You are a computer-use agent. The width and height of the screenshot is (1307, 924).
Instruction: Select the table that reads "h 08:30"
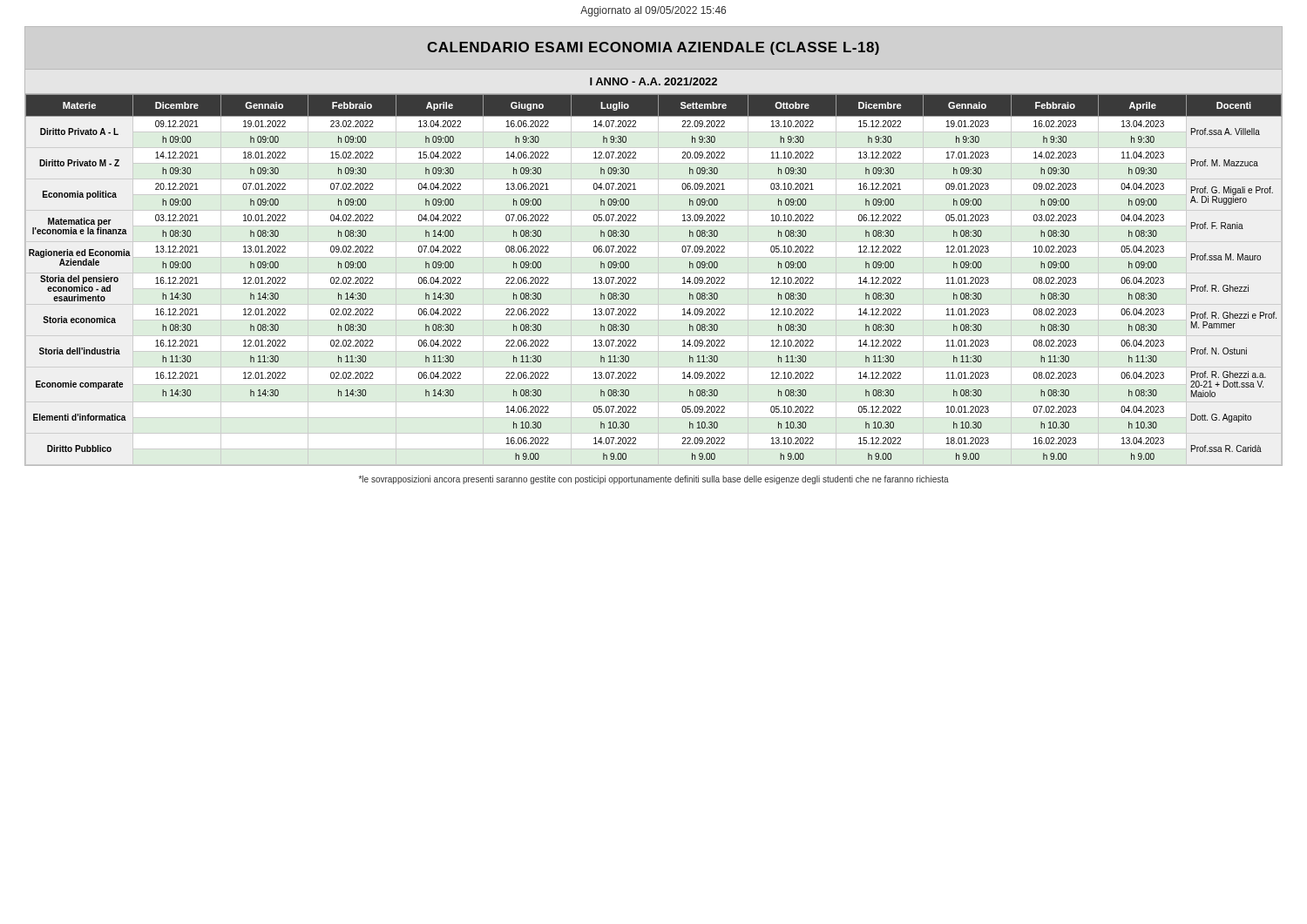tap(654, 280)
